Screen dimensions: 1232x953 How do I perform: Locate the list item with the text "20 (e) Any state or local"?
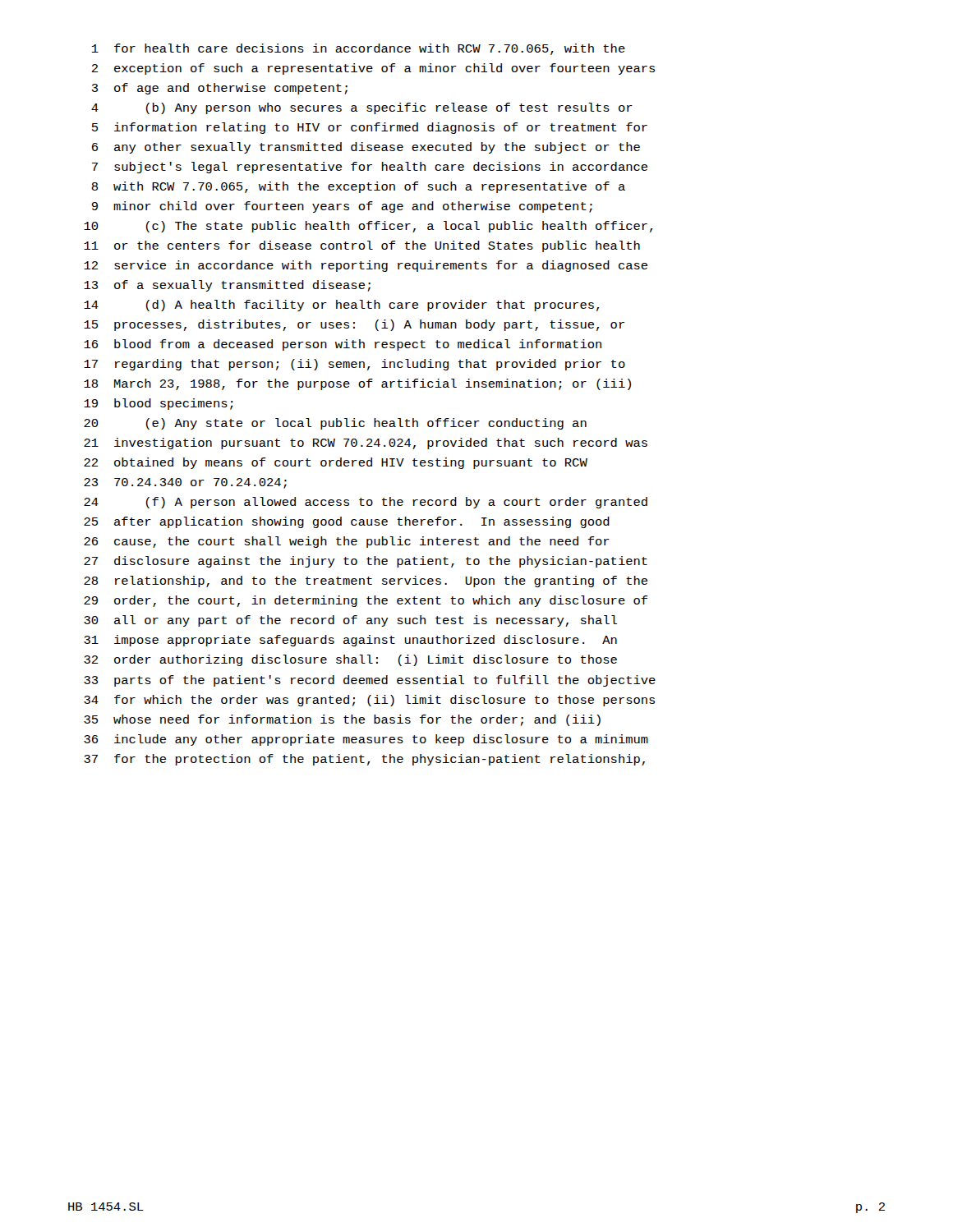476,454
